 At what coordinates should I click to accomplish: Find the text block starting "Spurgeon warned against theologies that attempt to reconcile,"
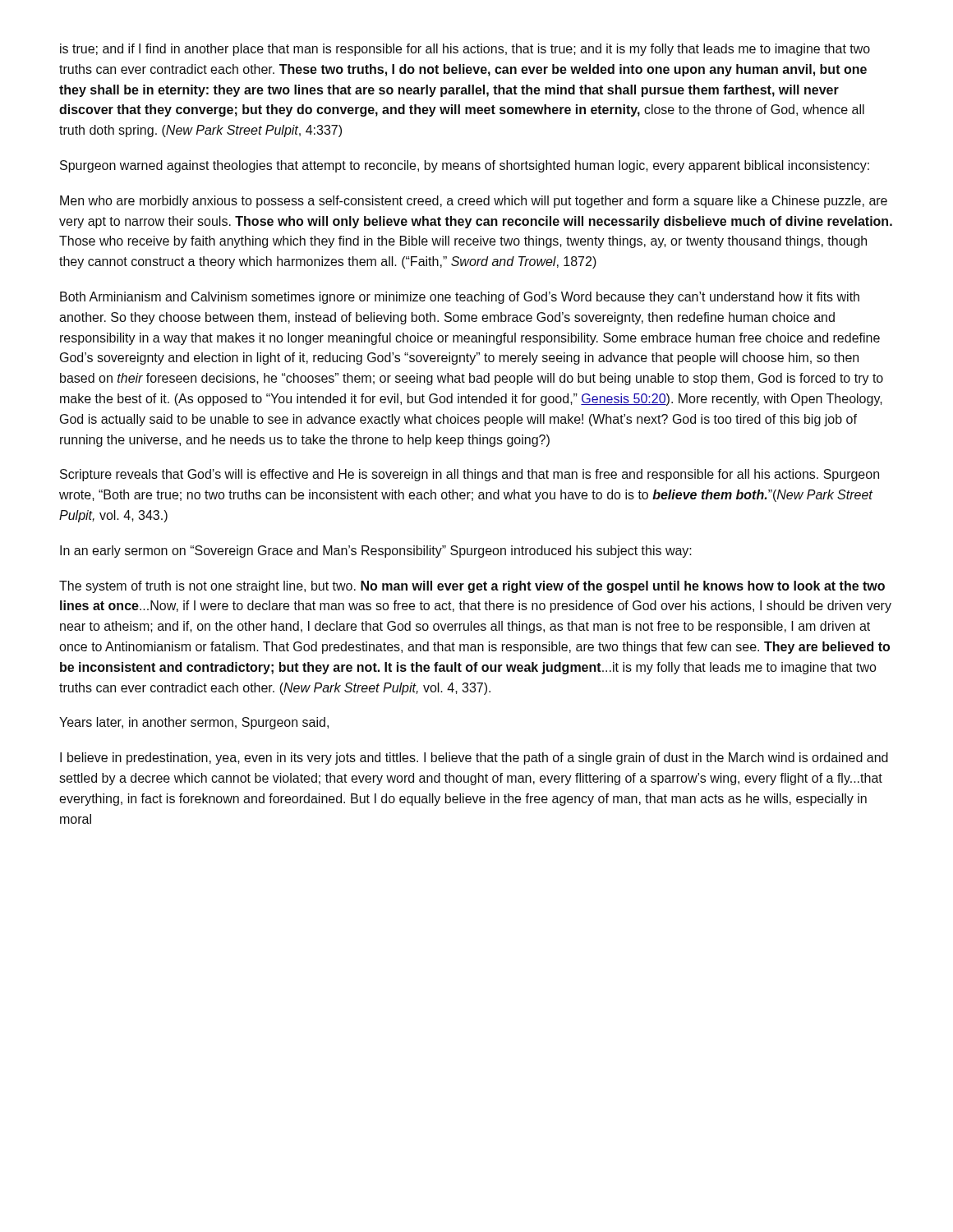(x=465, y=166)
